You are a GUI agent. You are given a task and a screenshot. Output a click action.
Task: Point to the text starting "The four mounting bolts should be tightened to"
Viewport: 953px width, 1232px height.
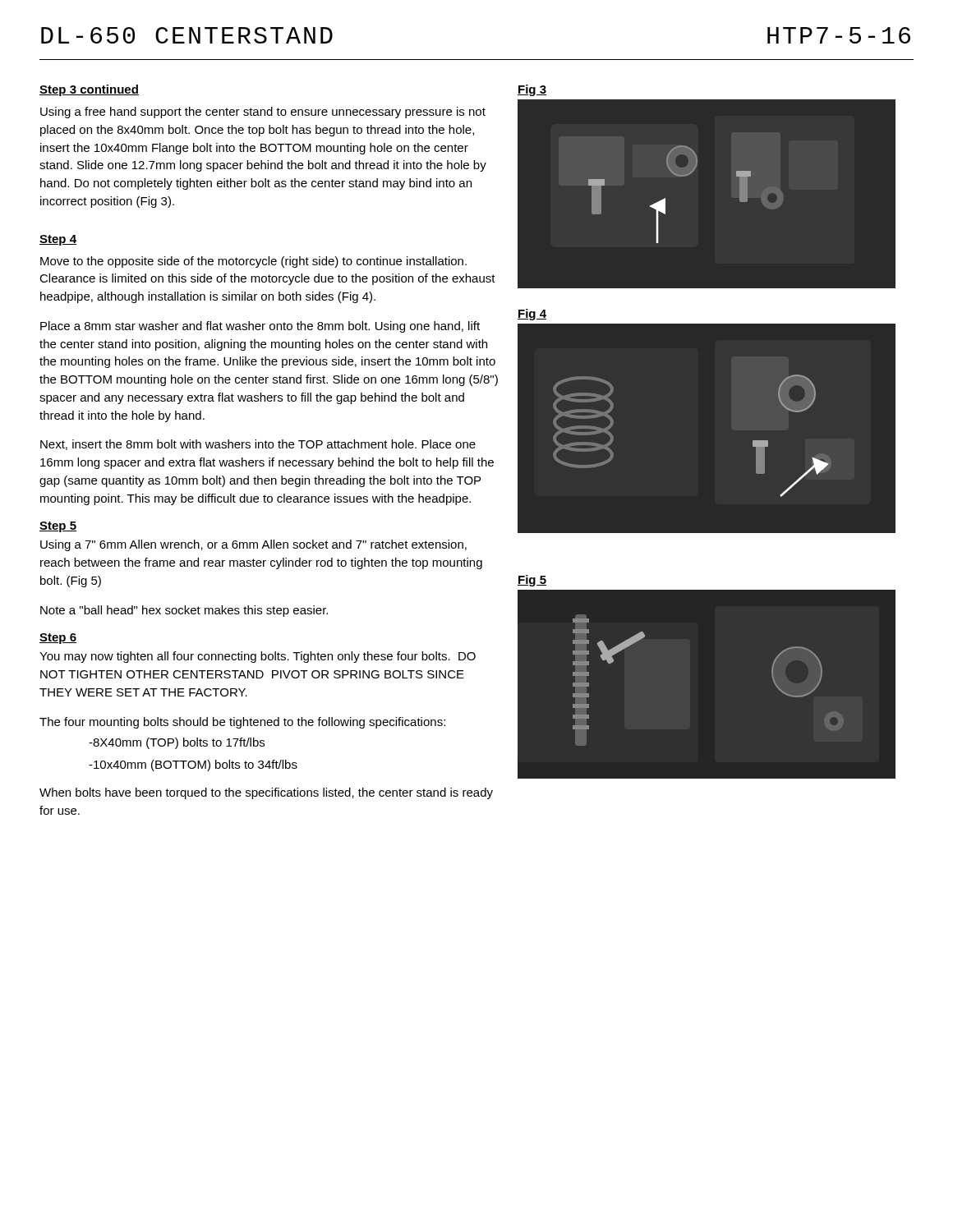click(243, 721)
